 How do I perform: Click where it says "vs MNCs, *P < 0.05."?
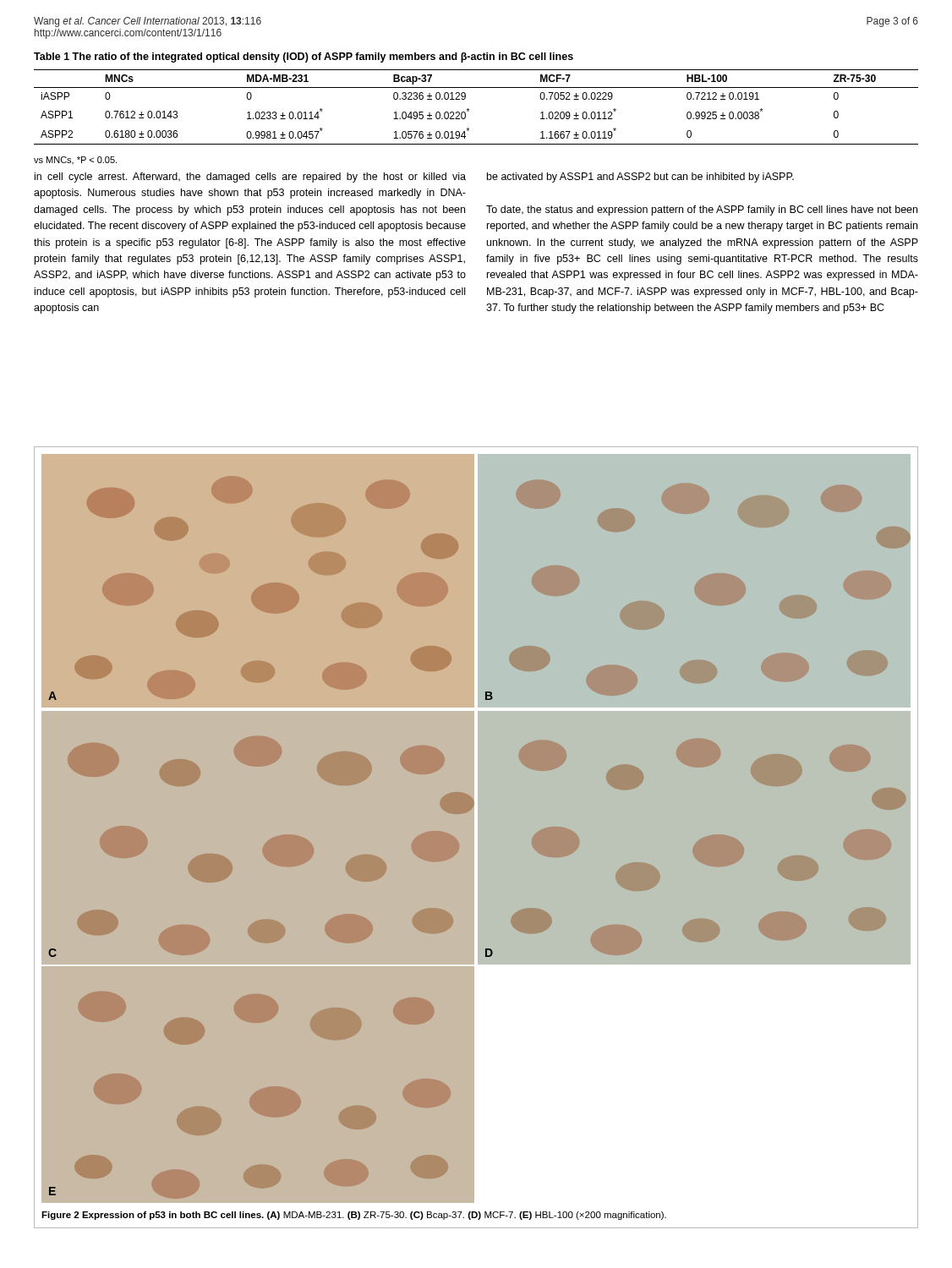pyautogui.click(x=76, y=160)
